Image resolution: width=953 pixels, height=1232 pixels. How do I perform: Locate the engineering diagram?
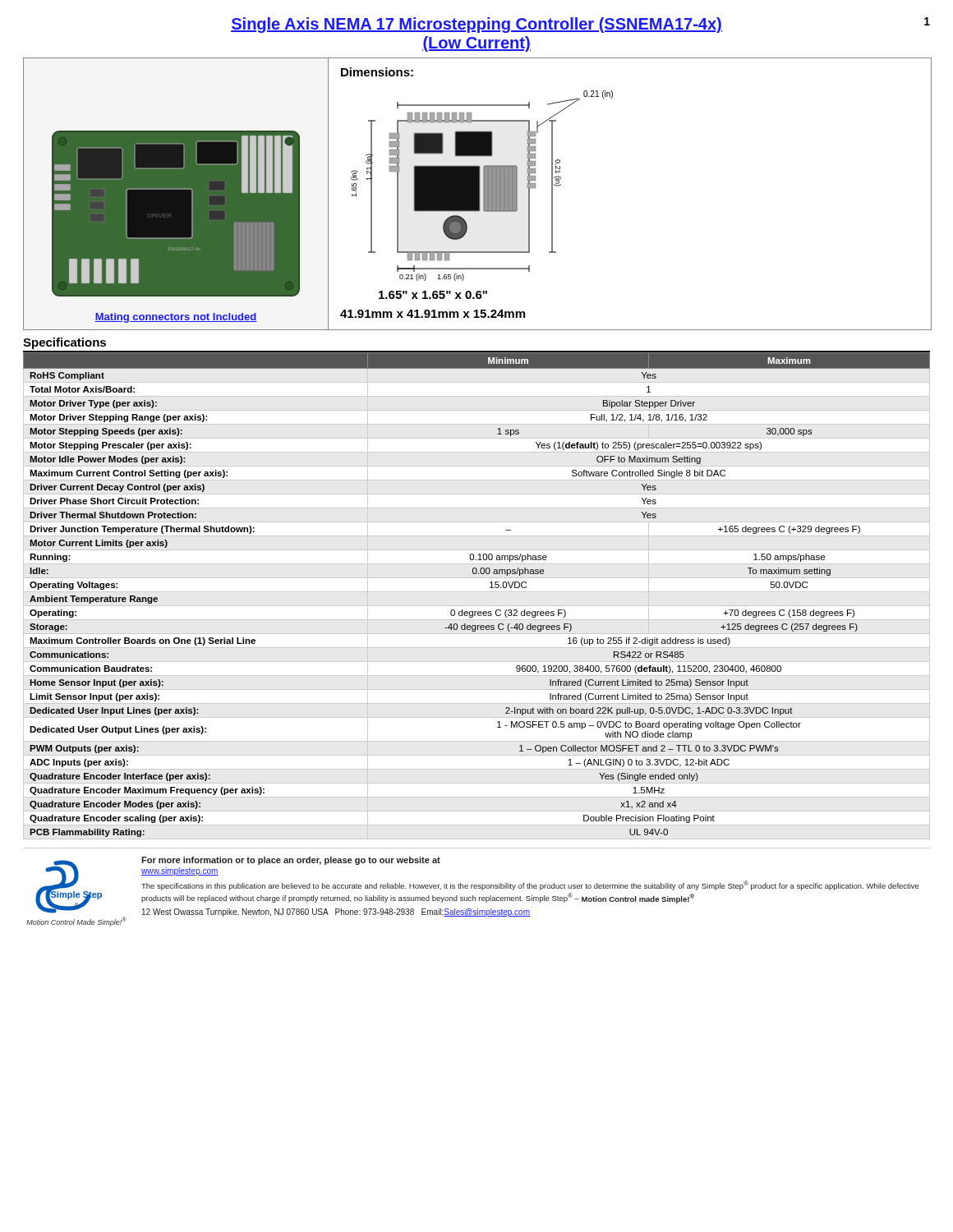(630, 194)
